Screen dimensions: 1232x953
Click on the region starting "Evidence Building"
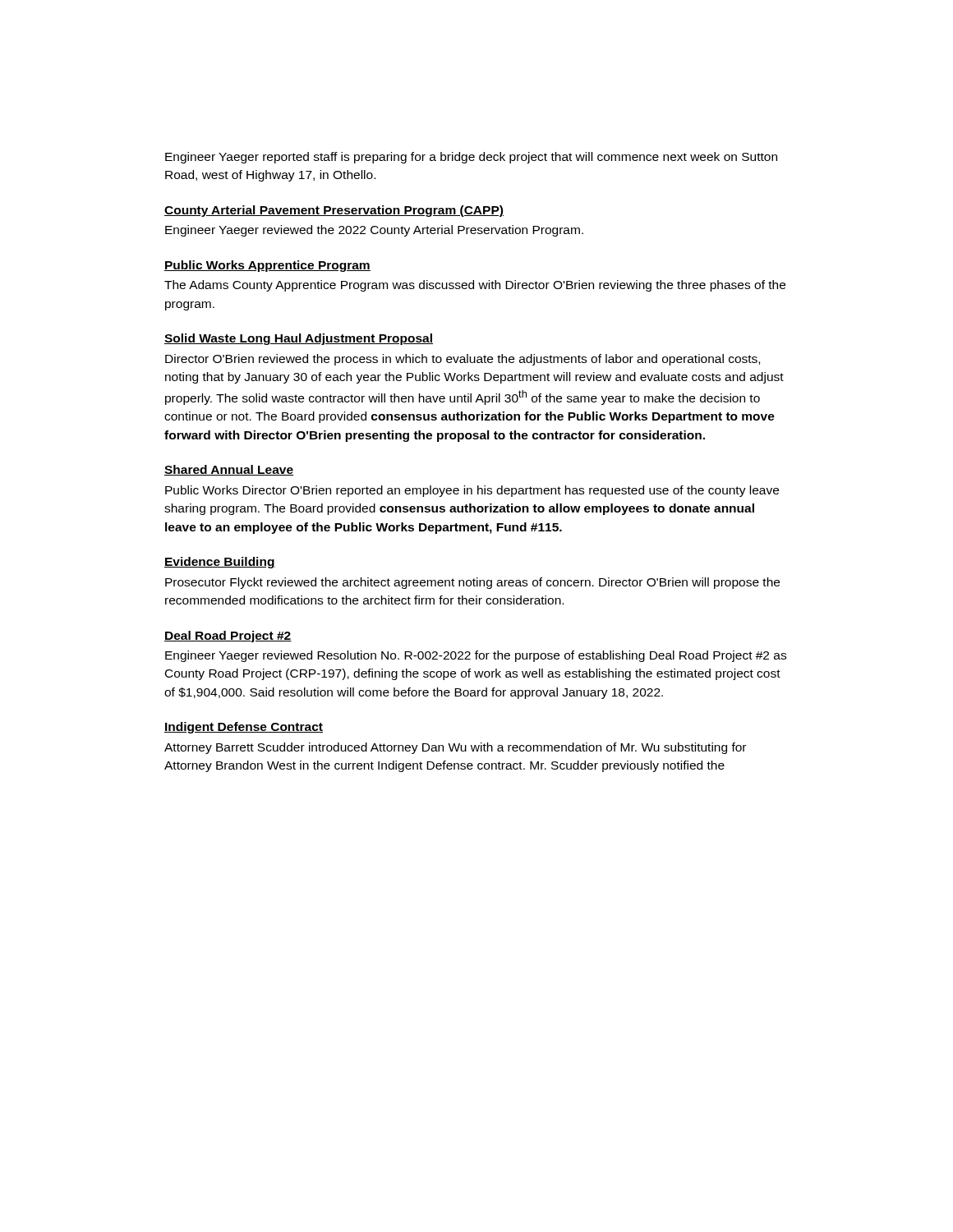(x=219, y=561)
